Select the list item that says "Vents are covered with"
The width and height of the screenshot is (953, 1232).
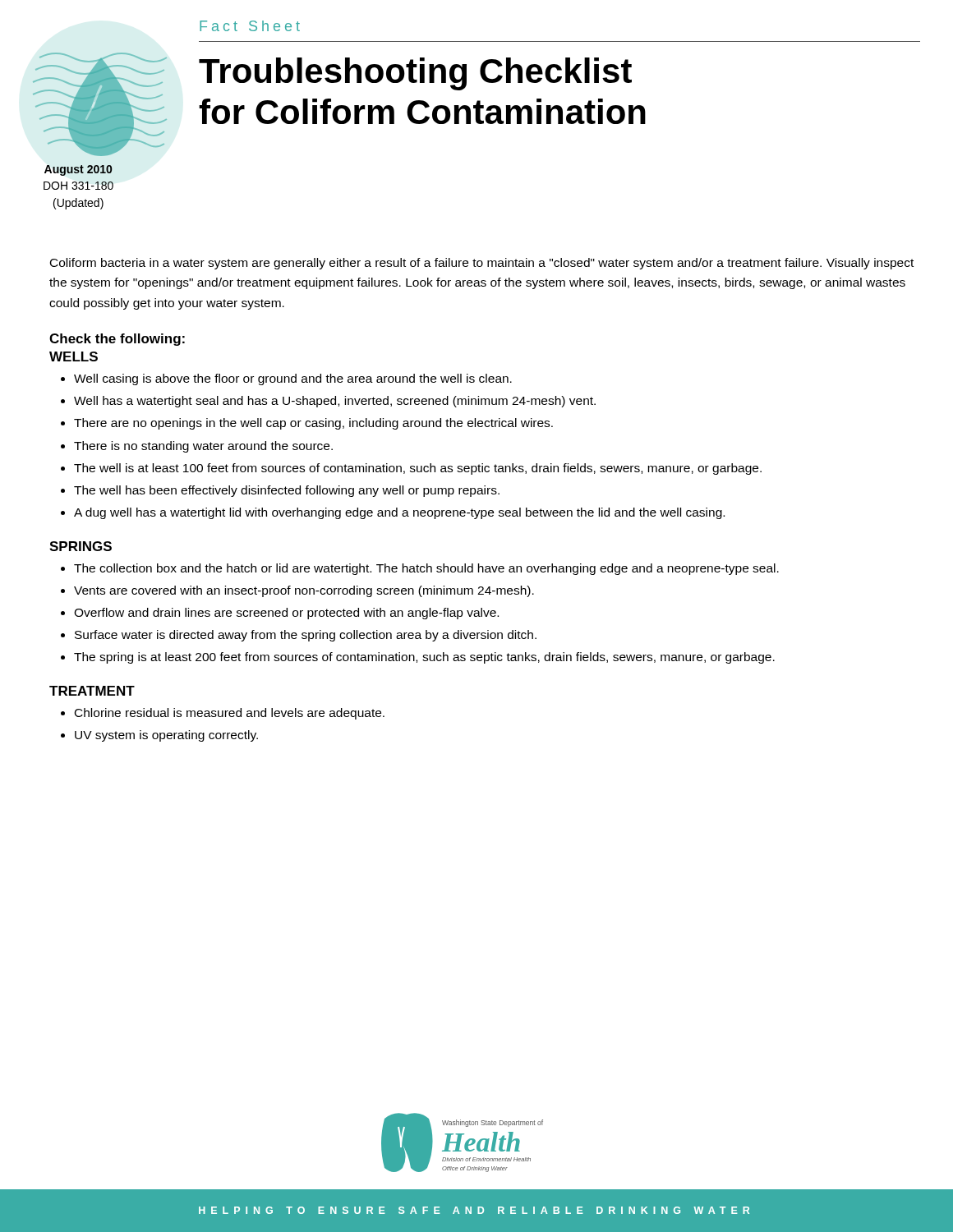click(x=304, y=590)
